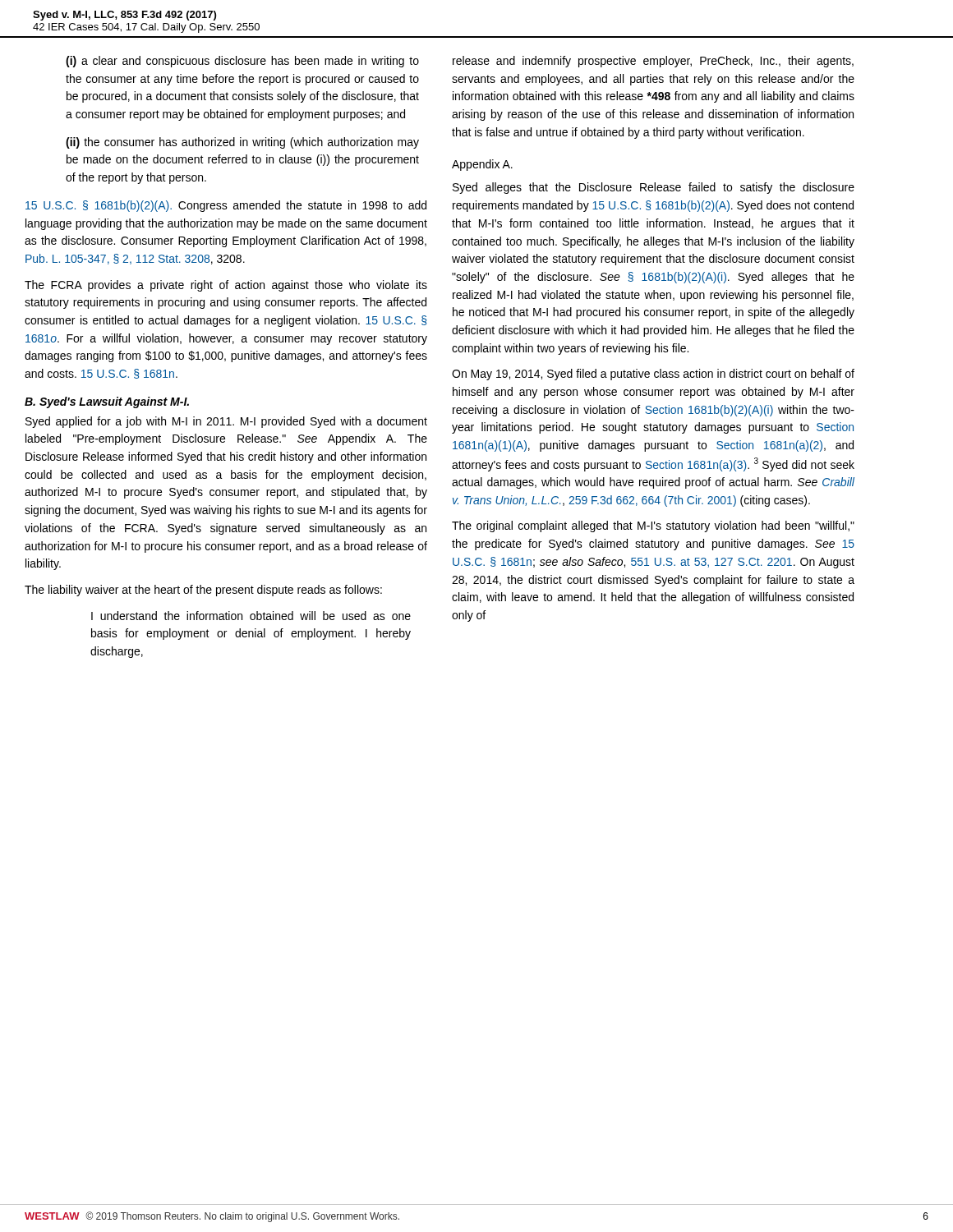953x1232 pixels.
Task: Where does it say "Appendix A."?
Action: click(483, 165)
